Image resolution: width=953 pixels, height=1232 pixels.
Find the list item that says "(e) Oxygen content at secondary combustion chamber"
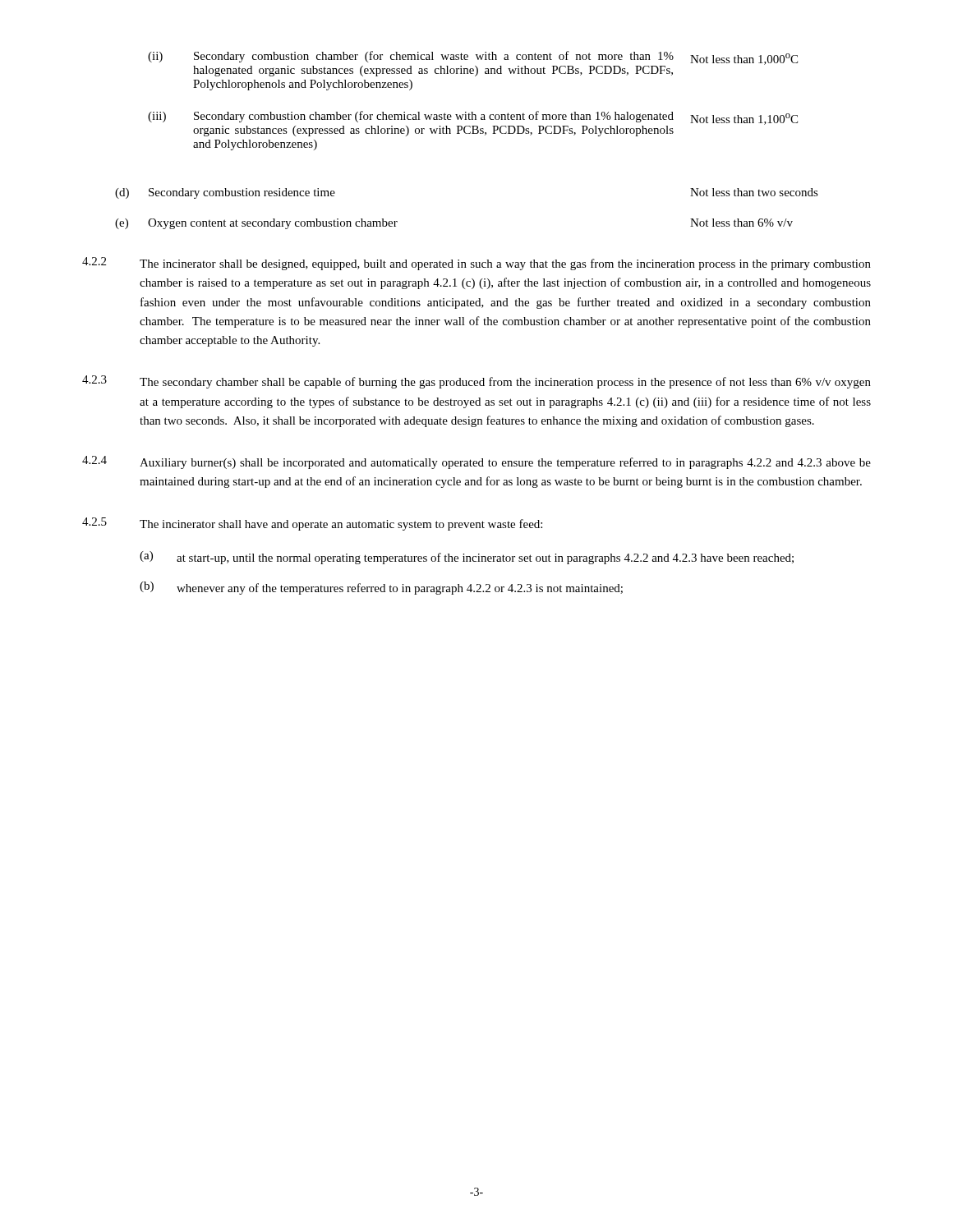[280, 224]
